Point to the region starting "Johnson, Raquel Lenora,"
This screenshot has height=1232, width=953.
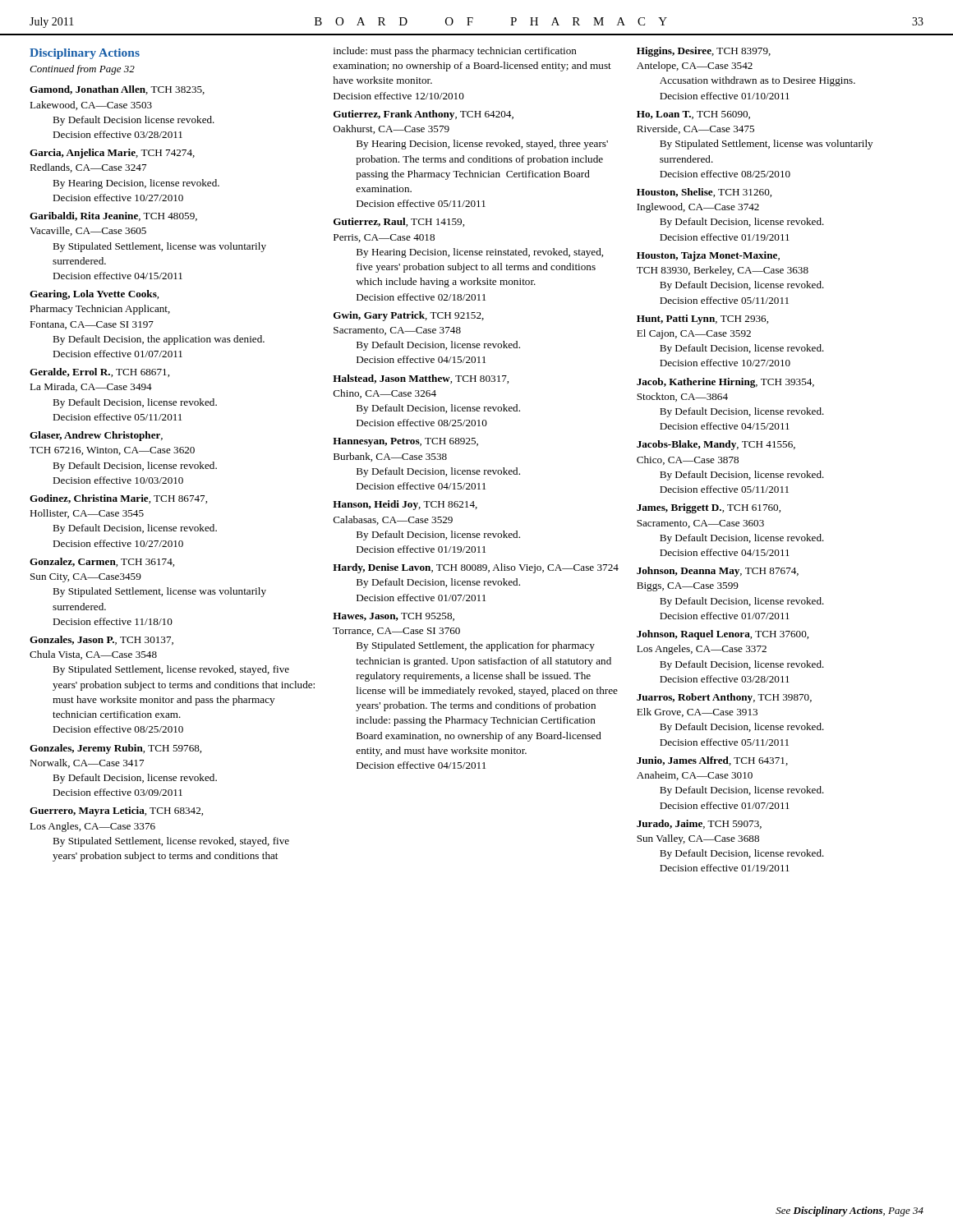[x=780, y=657]
